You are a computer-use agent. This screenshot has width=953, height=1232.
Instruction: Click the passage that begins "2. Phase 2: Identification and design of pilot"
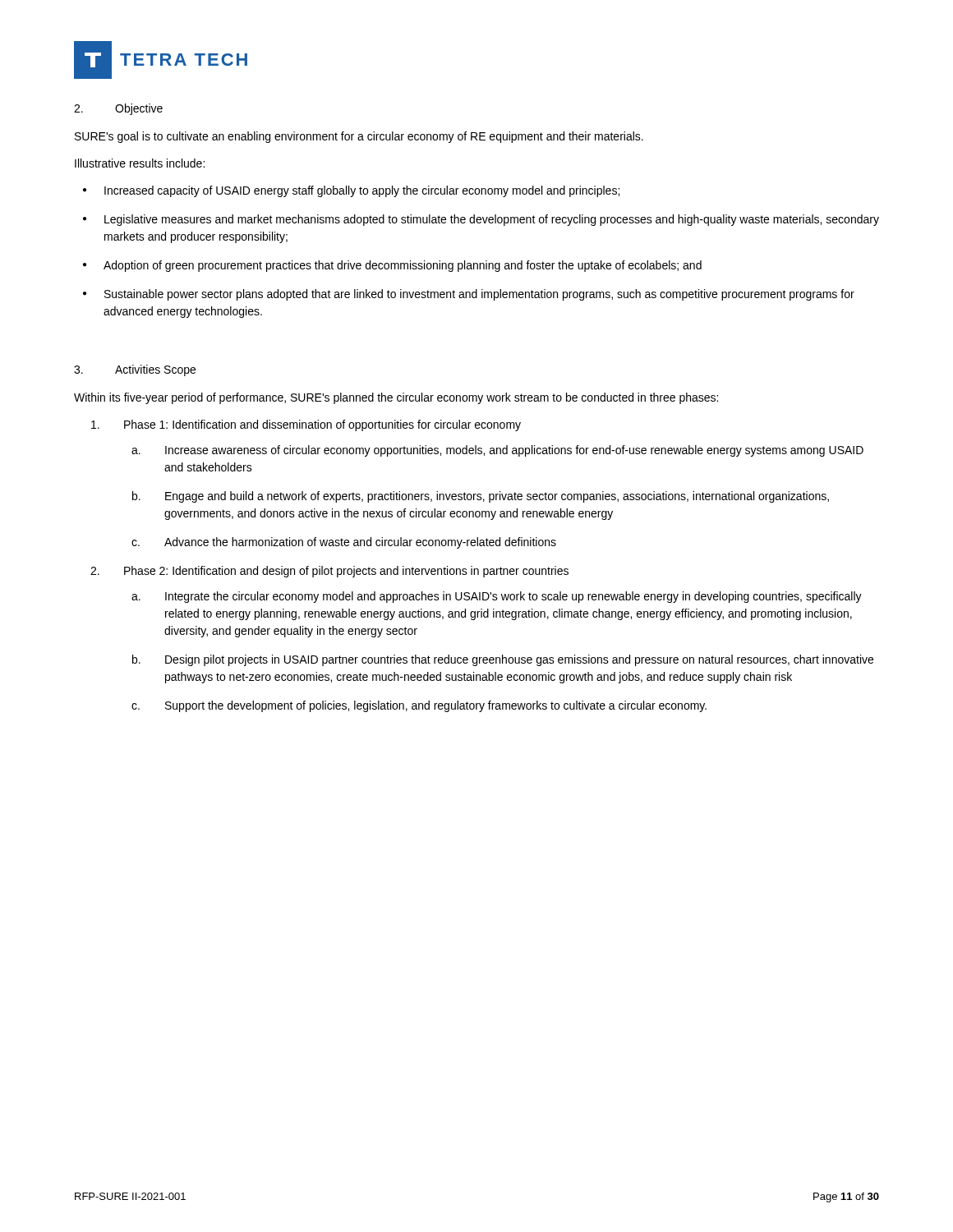pos(330,571)
